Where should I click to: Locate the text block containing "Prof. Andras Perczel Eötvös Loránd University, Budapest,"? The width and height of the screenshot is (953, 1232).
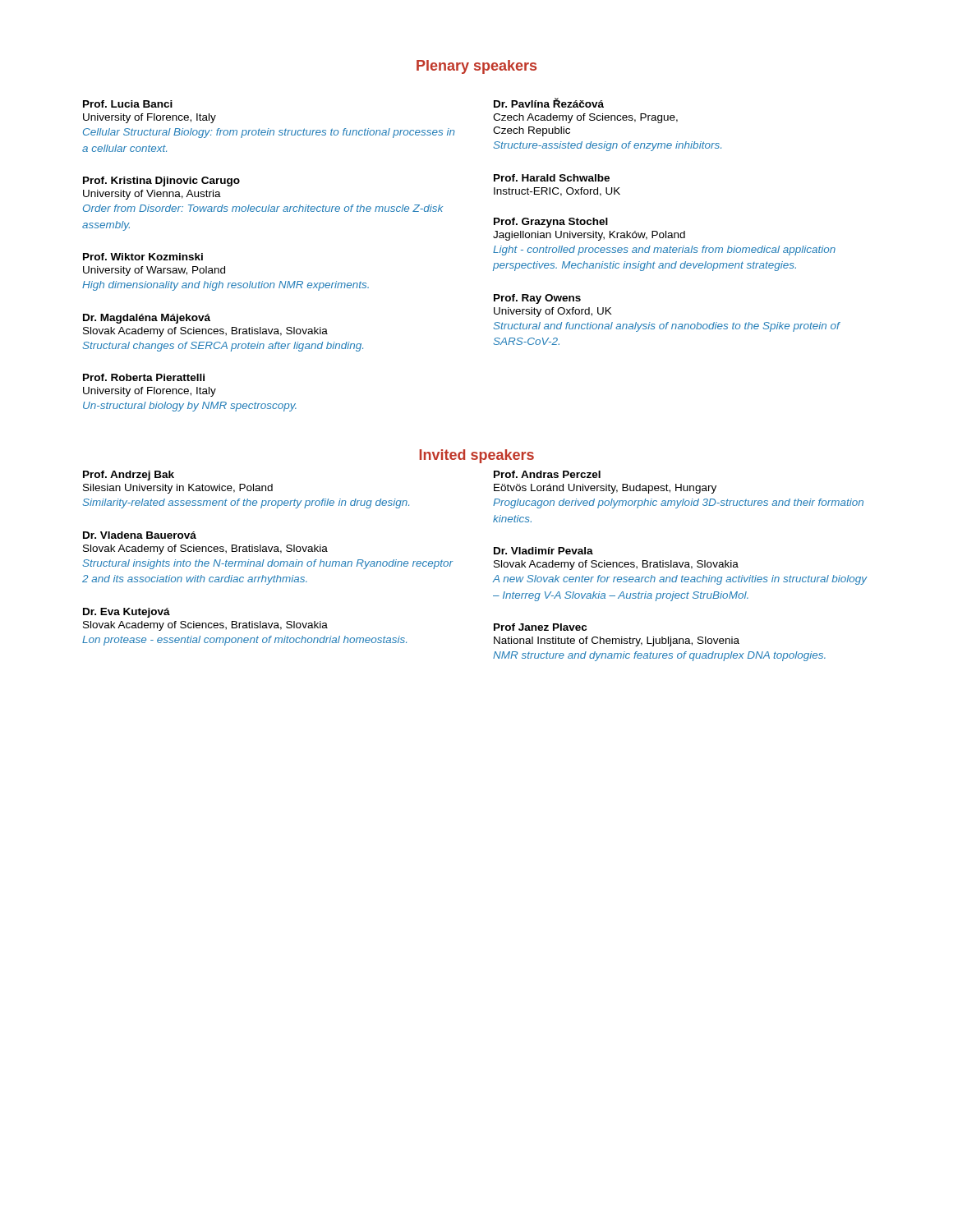[x=682, y=497]
